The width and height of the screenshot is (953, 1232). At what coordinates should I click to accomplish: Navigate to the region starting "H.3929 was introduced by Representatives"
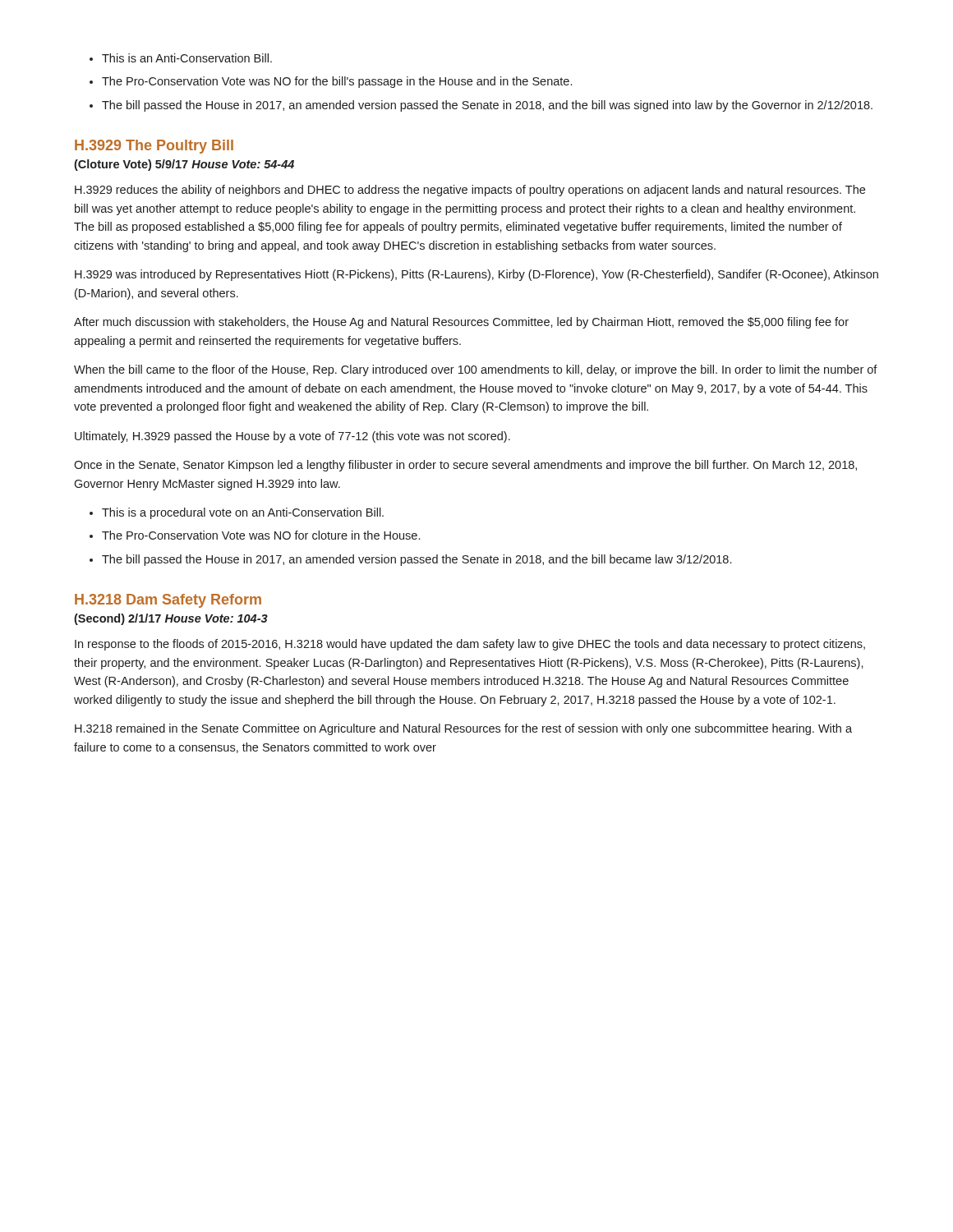tap(476, 284)
